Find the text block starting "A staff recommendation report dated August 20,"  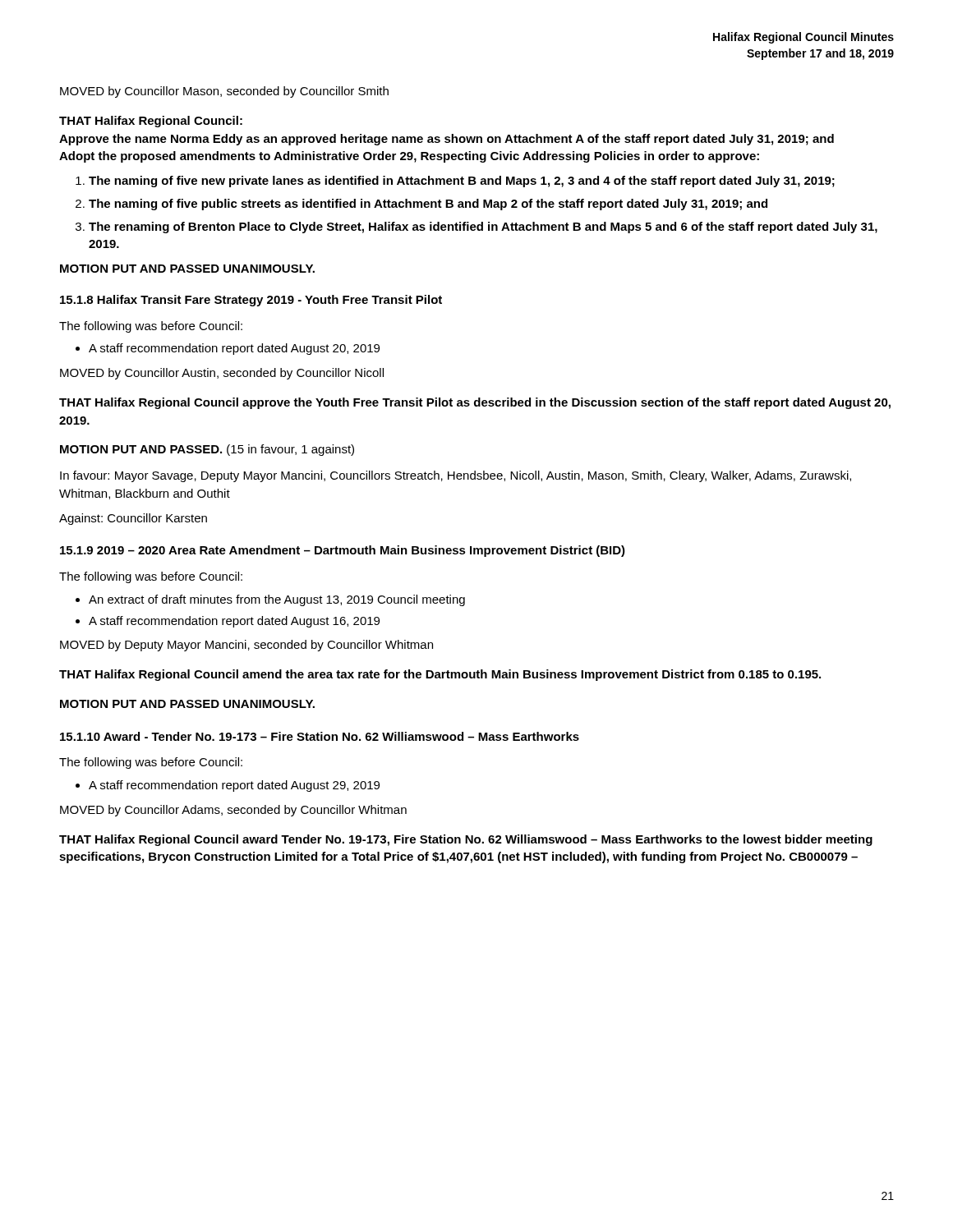pos(235,348)
